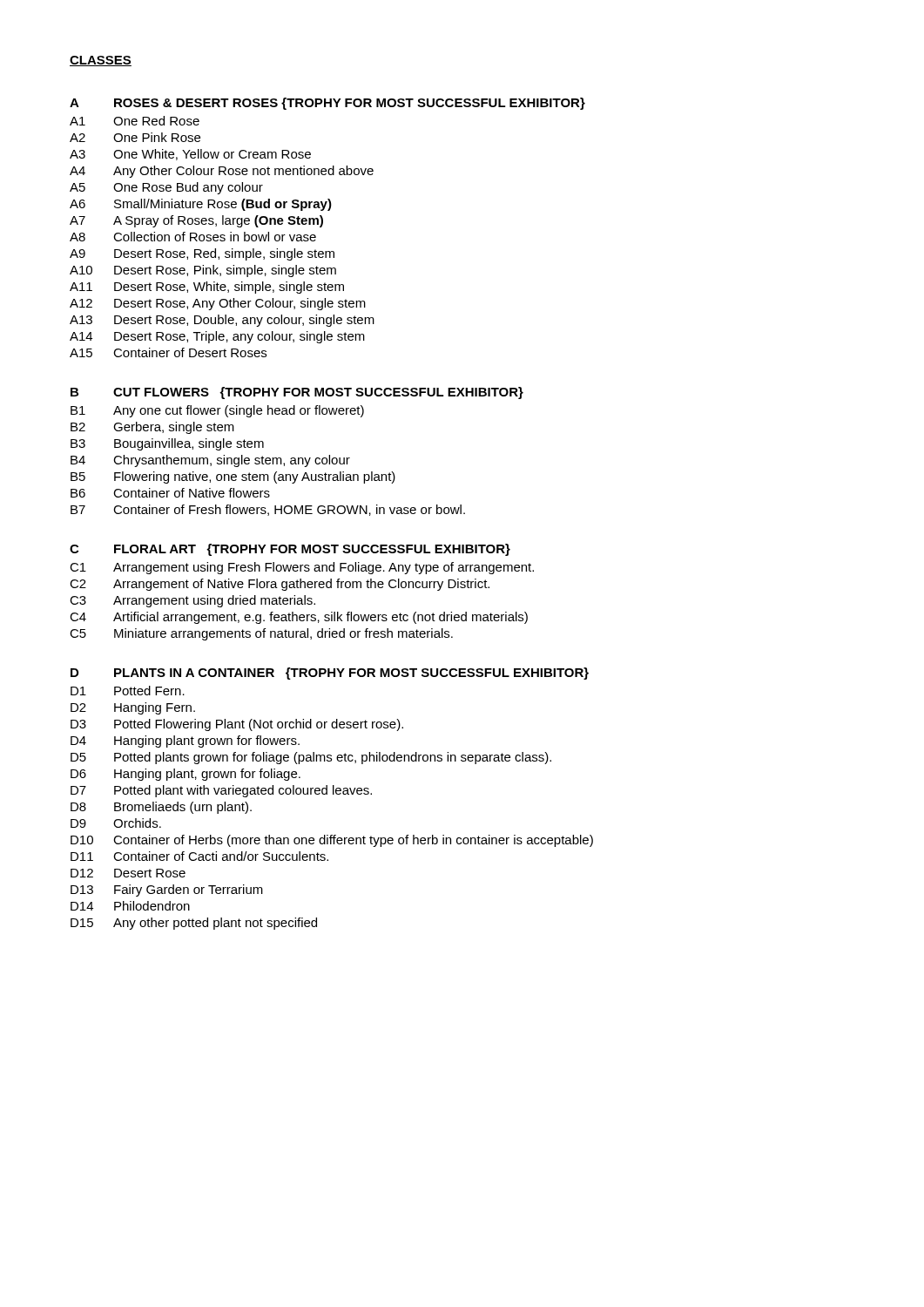
Task: Locate the block of text that opens with "D15 Any other potted"
Action: pos(194,922)
